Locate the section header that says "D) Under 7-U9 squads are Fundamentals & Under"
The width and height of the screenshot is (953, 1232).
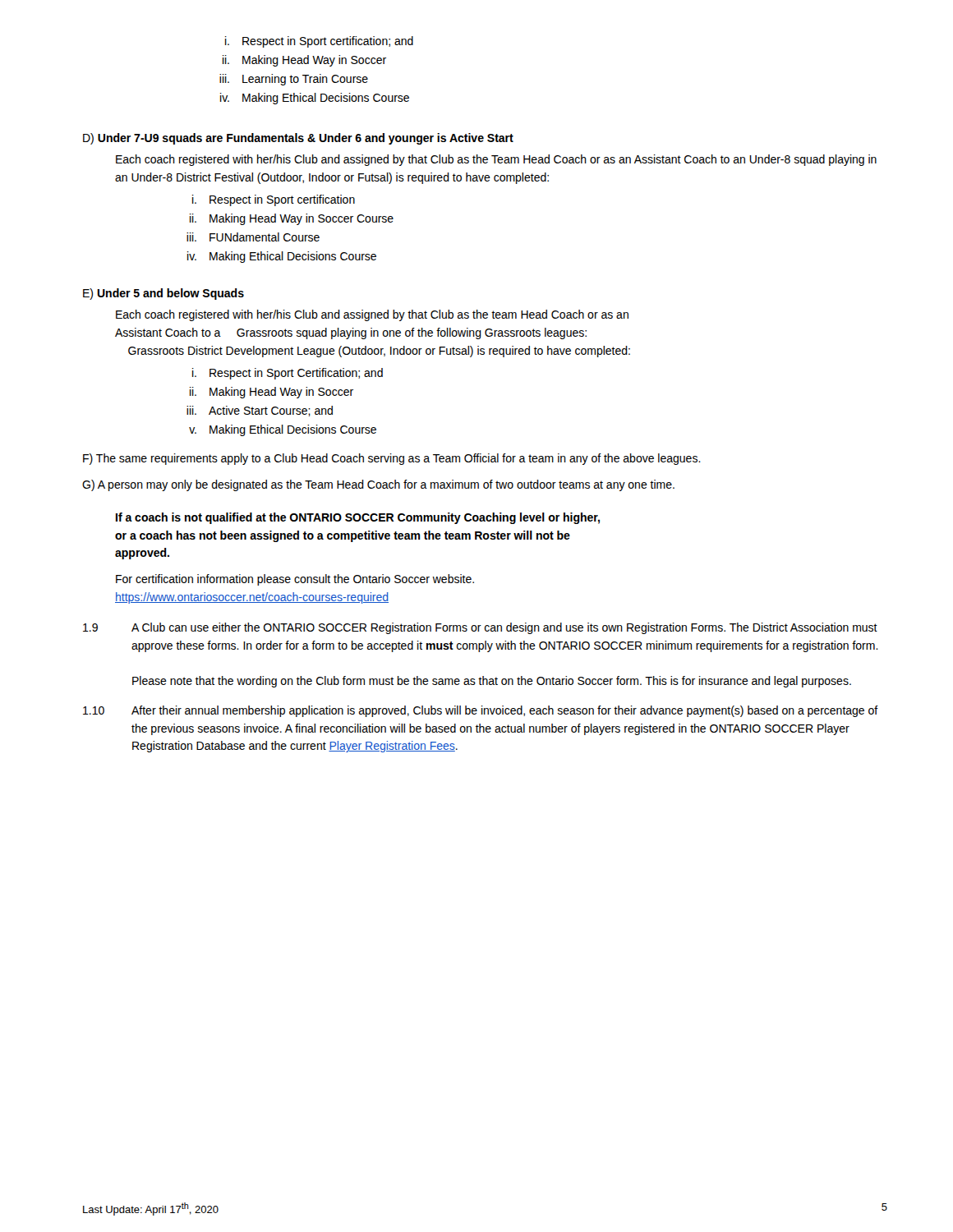tap(298, 138)
